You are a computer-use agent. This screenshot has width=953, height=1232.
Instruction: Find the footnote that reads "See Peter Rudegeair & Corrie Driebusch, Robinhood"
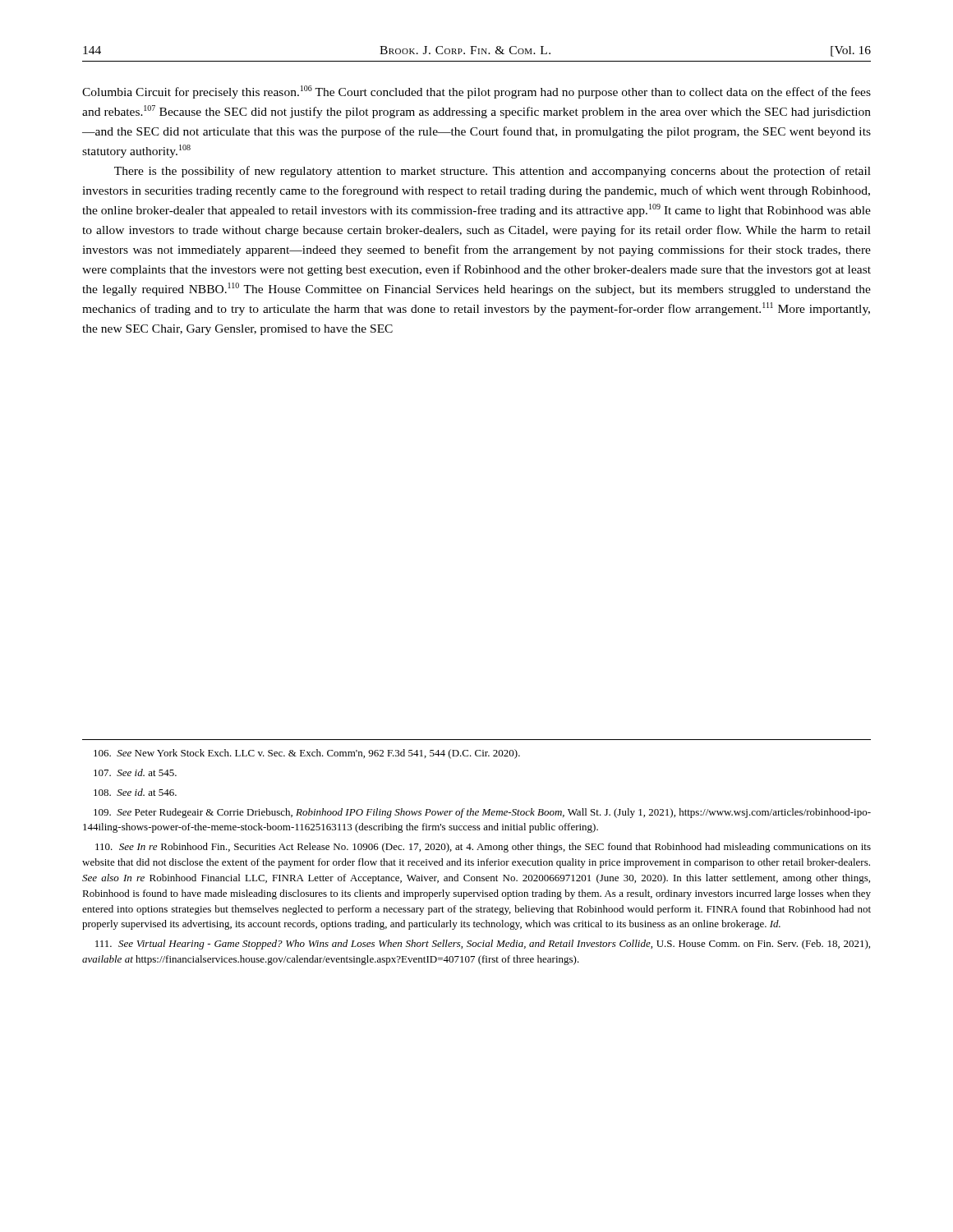pos(476,819)
